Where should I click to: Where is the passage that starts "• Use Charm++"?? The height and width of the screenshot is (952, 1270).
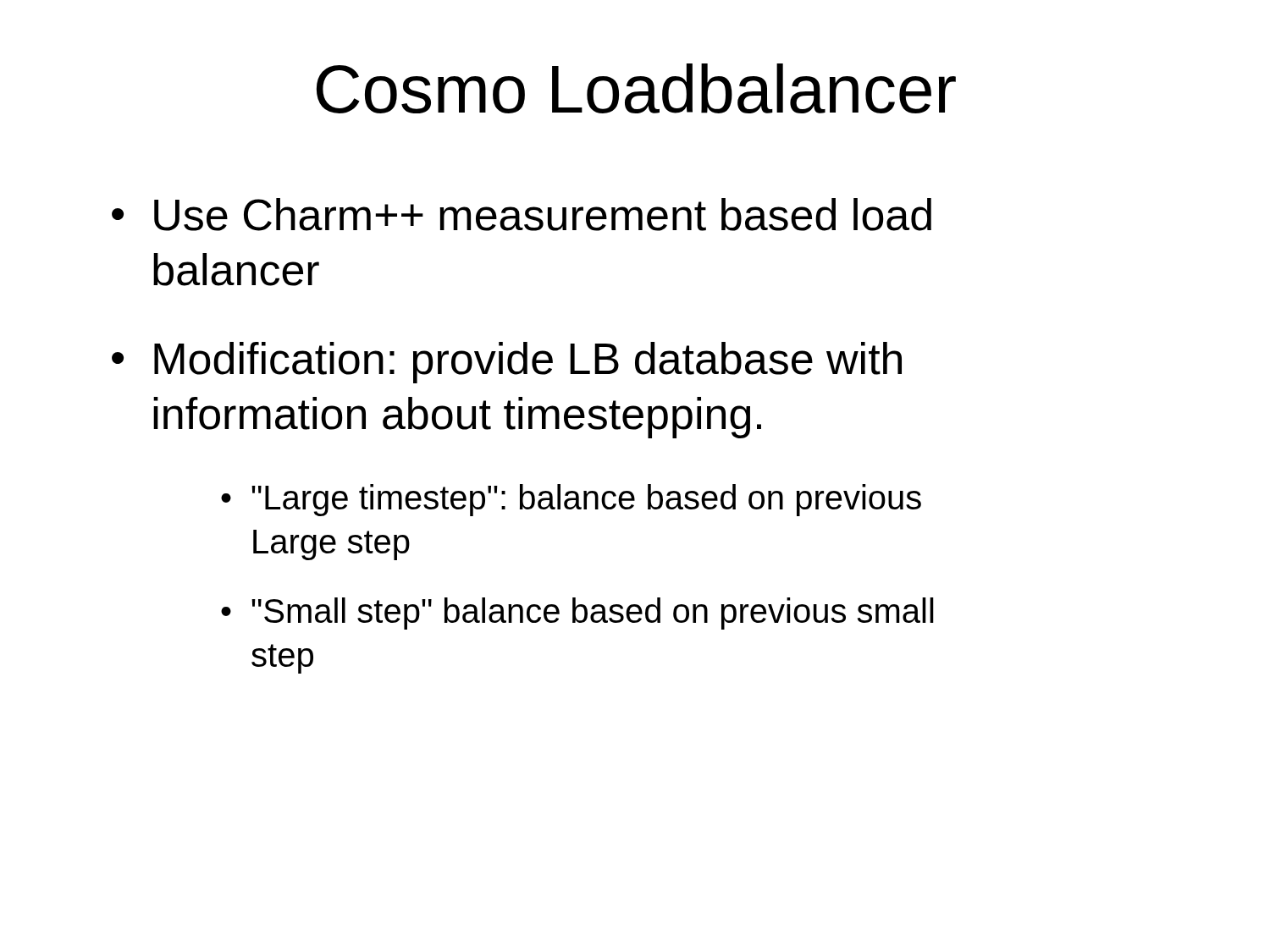(x=522, y=243)
